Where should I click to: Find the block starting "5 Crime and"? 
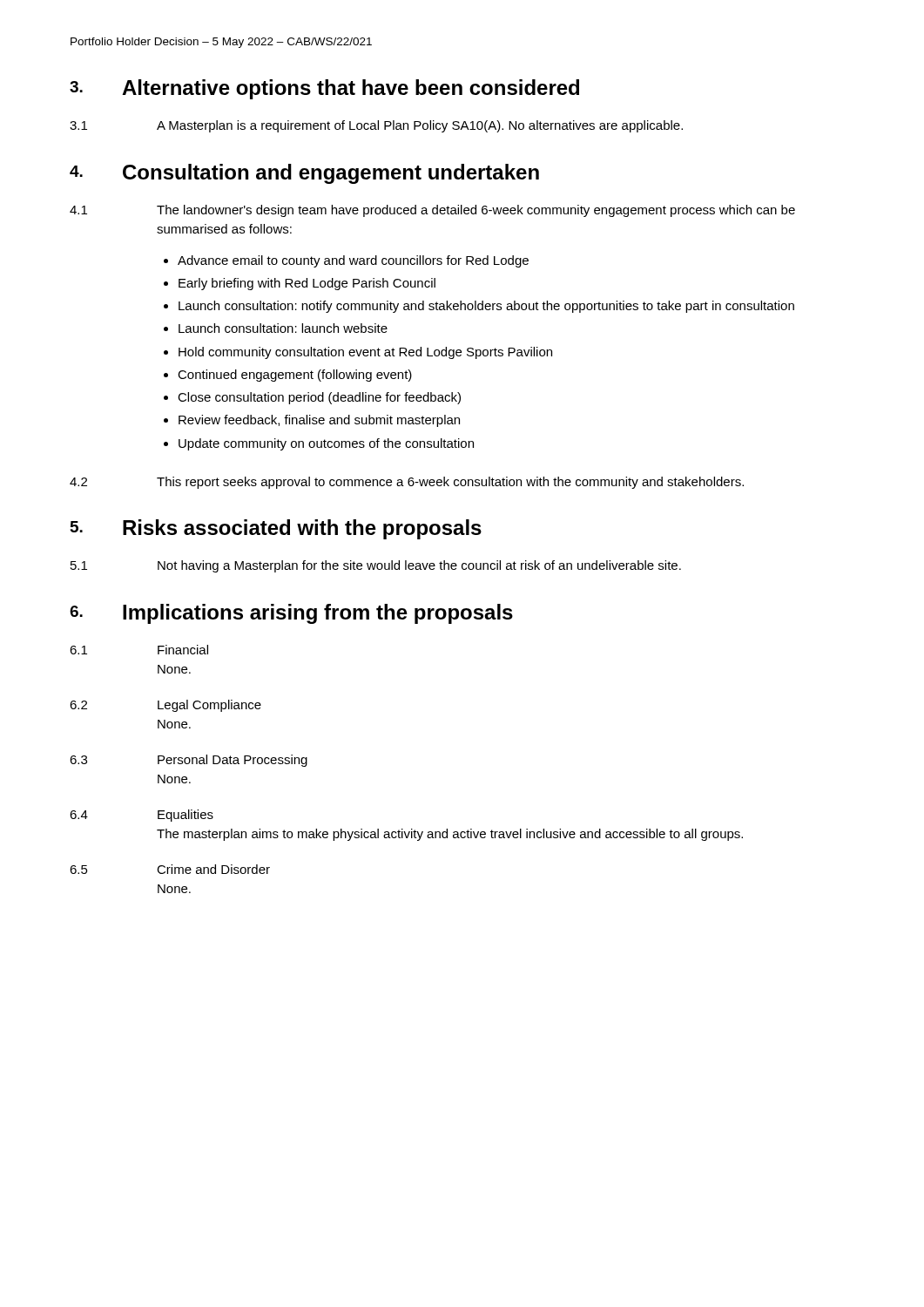(170, 869)
